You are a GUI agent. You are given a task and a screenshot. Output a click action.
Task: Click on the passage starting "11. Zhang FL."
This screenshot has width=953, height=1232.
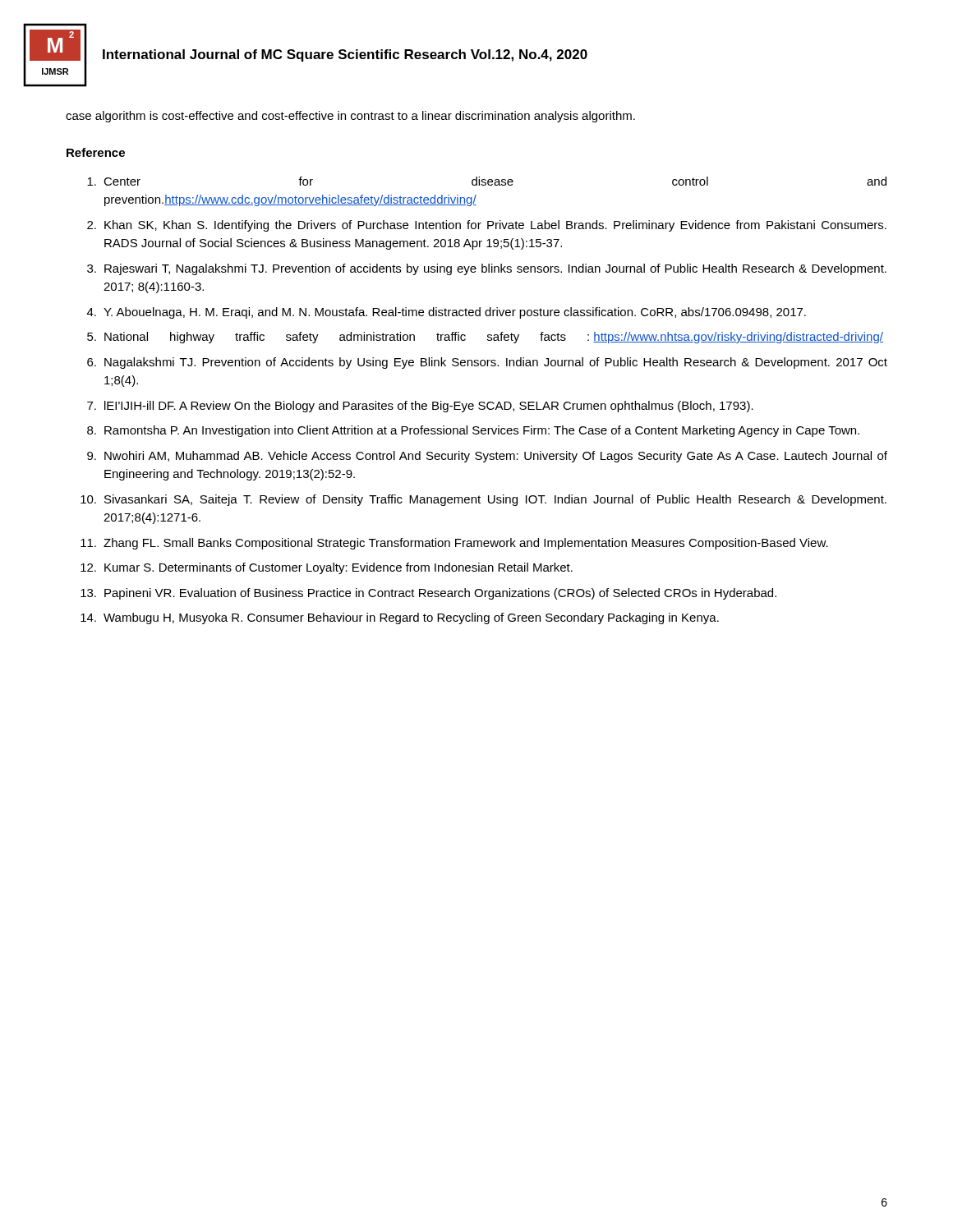[476, 543]
